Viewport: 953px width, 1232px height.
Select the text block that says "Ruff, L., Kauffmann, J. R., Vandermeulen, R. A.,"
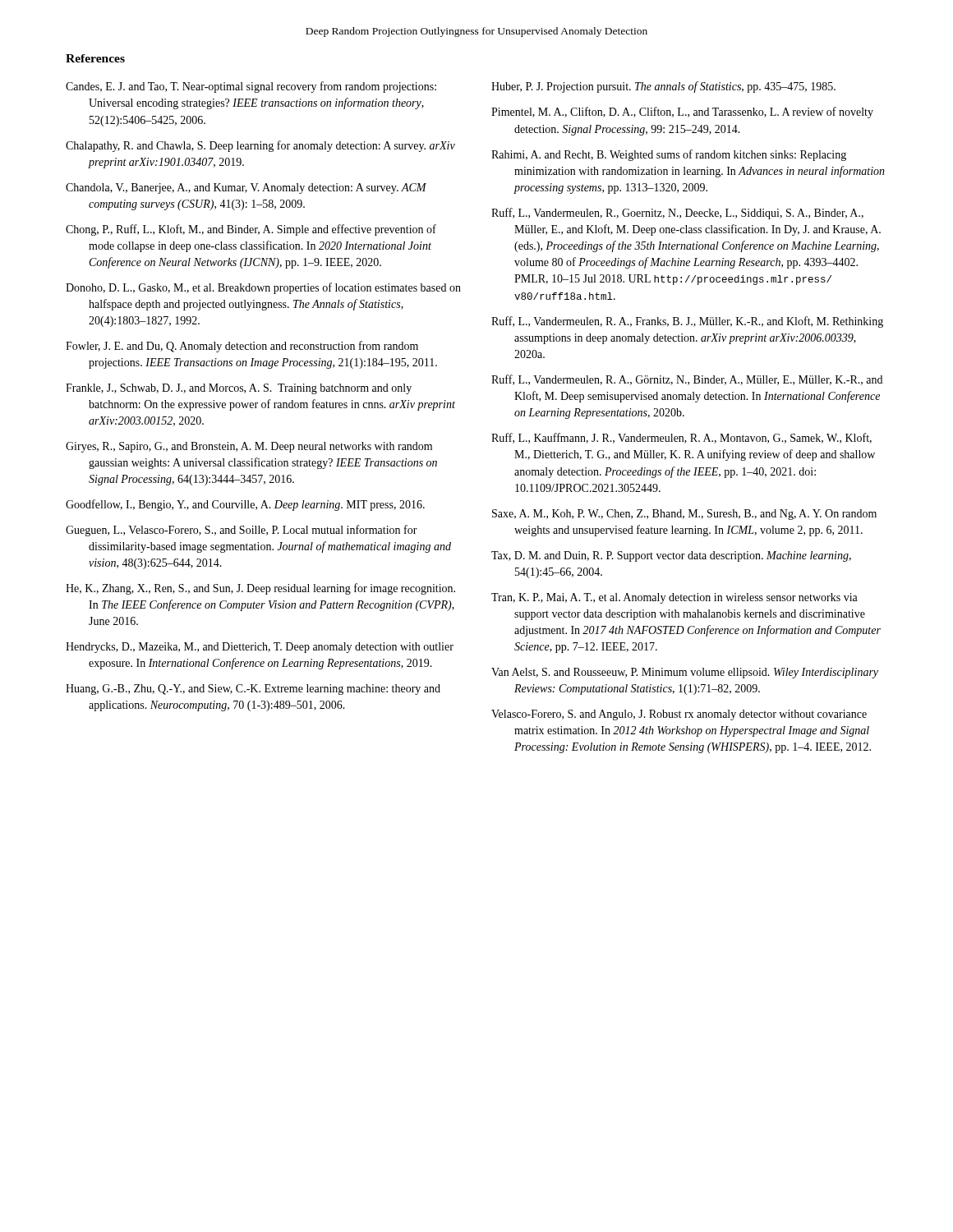(683, 463)
